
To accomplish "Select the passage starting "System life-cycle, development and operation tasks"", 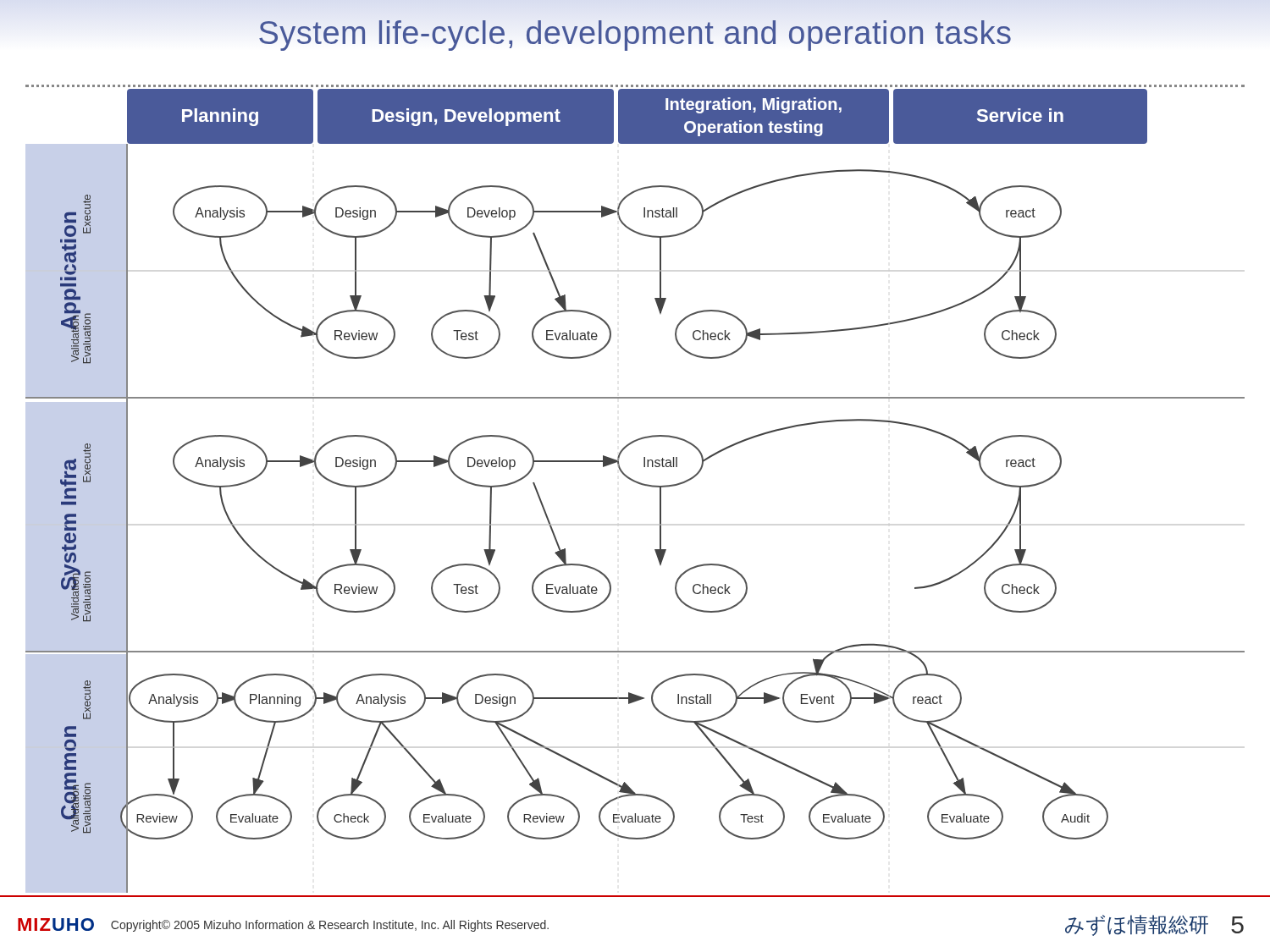I will click(x=635, y=33).
